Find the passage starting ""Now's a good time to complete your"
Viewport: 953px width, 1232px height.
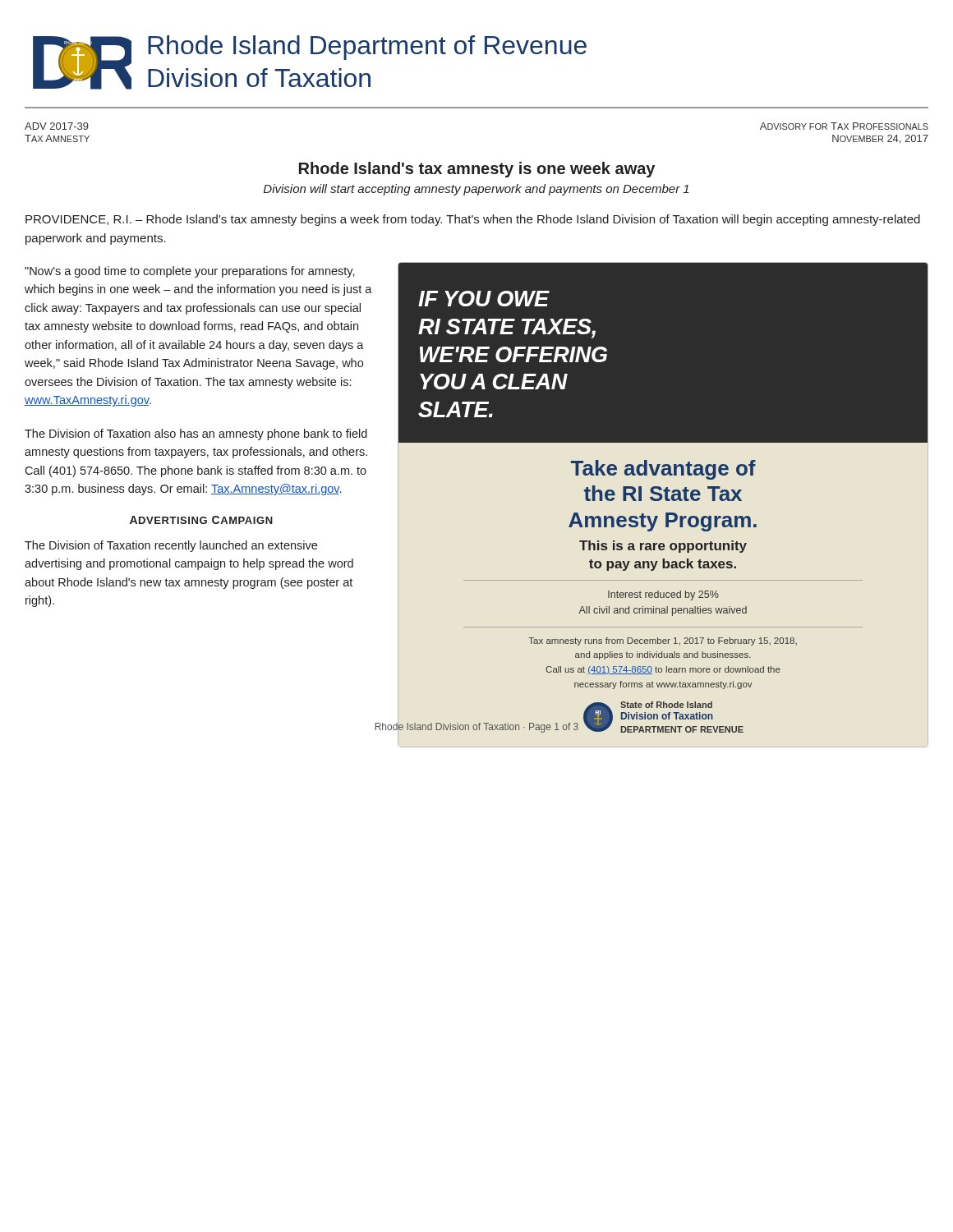(x=198, y=336)
